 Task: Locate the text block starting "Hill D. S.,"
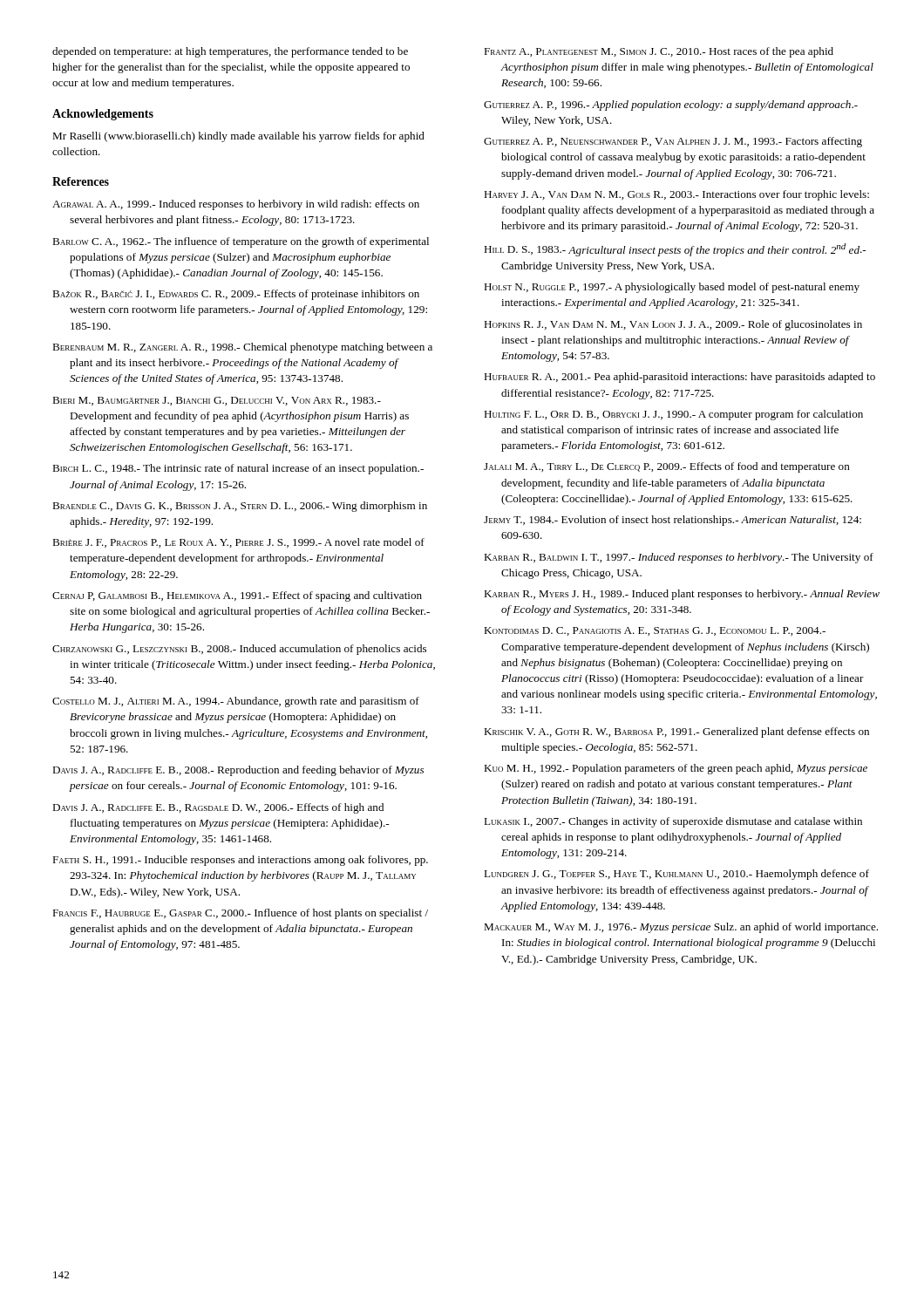coord(682,257)
